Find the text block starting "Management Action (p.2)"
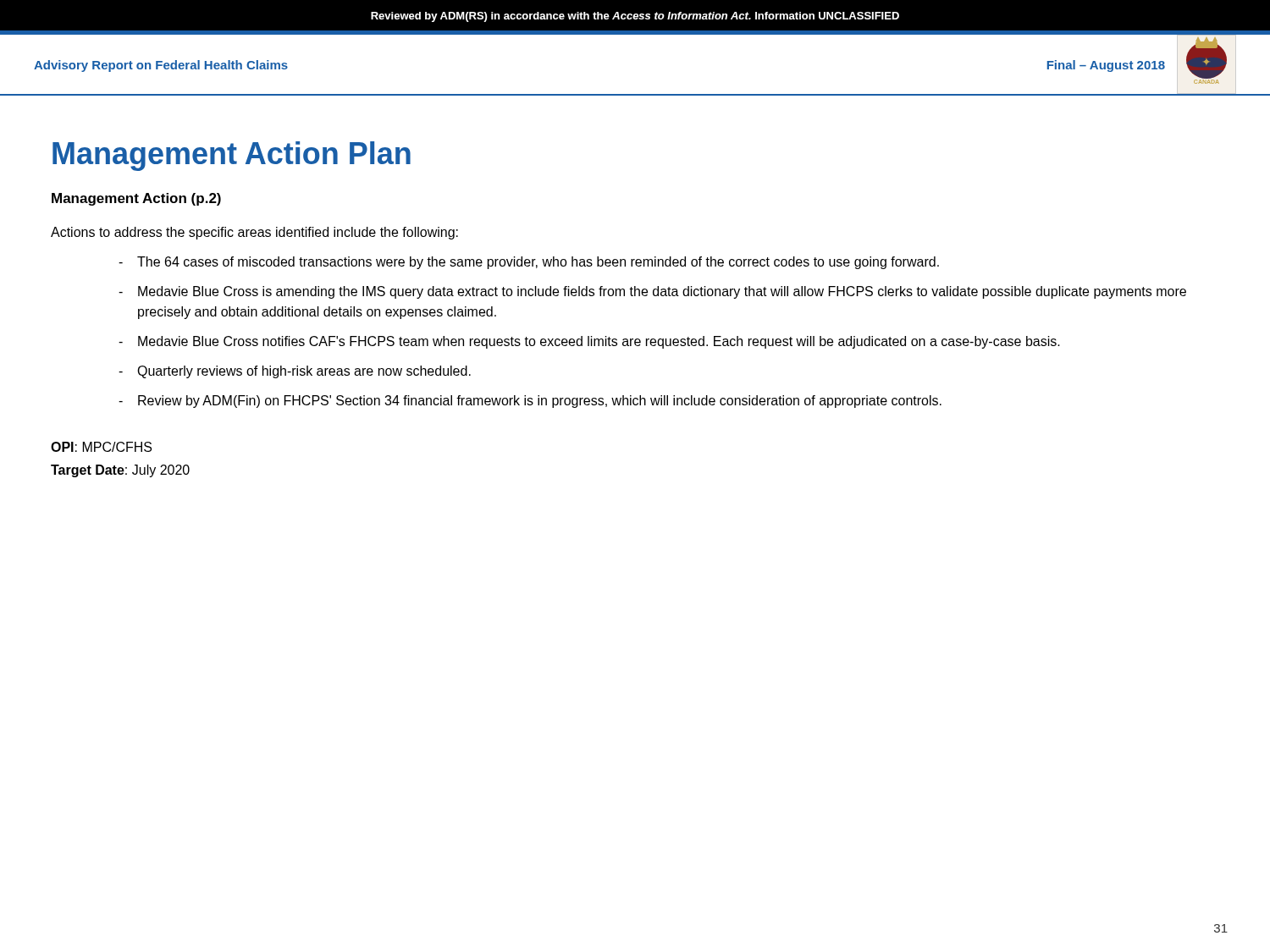 click(x=136, y=198)
